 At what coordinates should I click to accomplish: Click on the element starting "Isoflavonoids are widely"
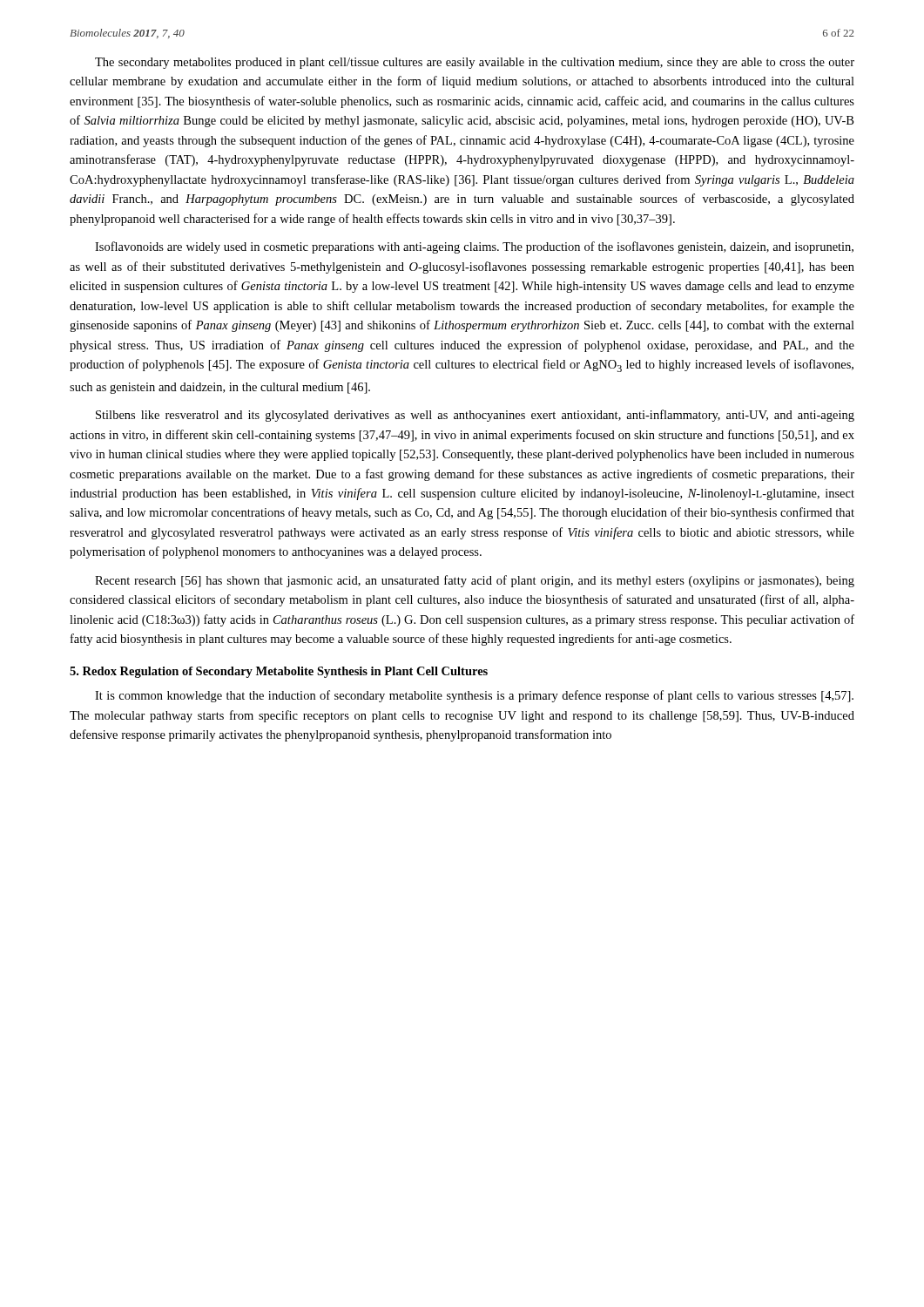coord(462,317)
